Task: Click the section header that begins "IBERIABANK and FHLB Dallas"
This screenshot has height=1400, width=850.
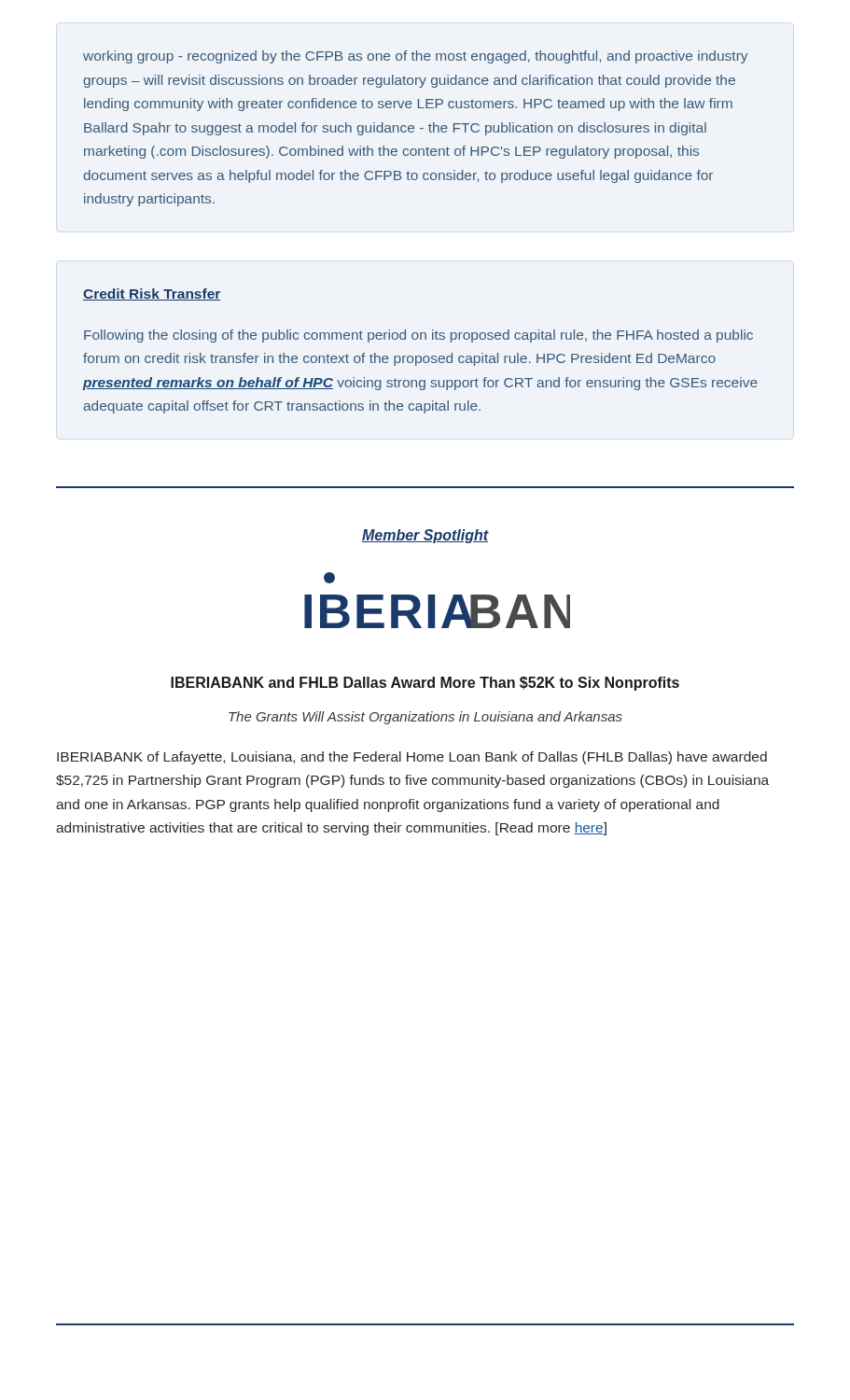Action: (425, 682)
